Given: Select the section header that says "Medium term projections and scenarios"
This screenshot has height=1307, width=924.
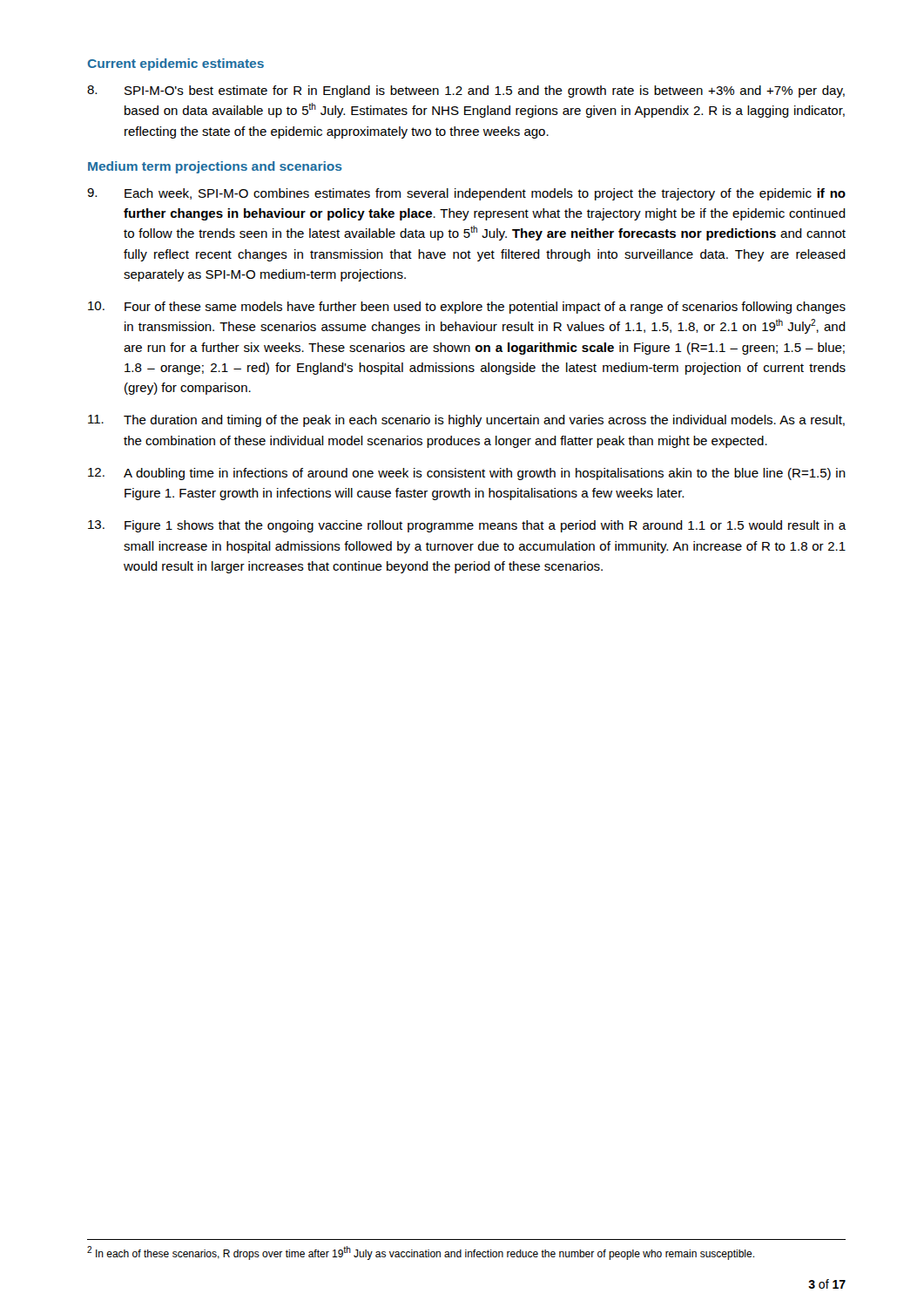Looking at the screenshot, I should 215,166.
